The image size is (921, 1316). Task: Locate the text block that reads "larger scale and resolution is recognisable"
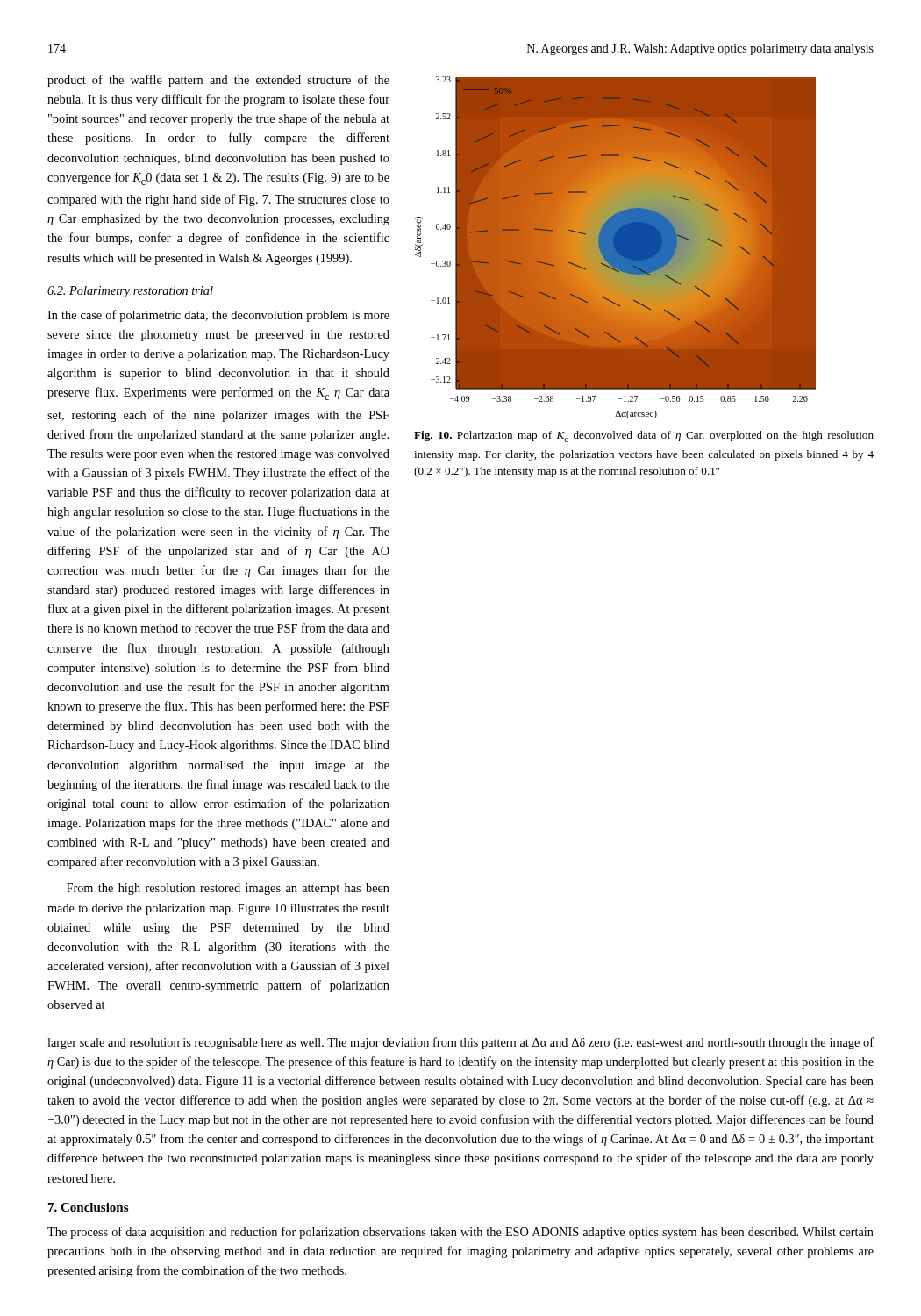(460, 1110)
